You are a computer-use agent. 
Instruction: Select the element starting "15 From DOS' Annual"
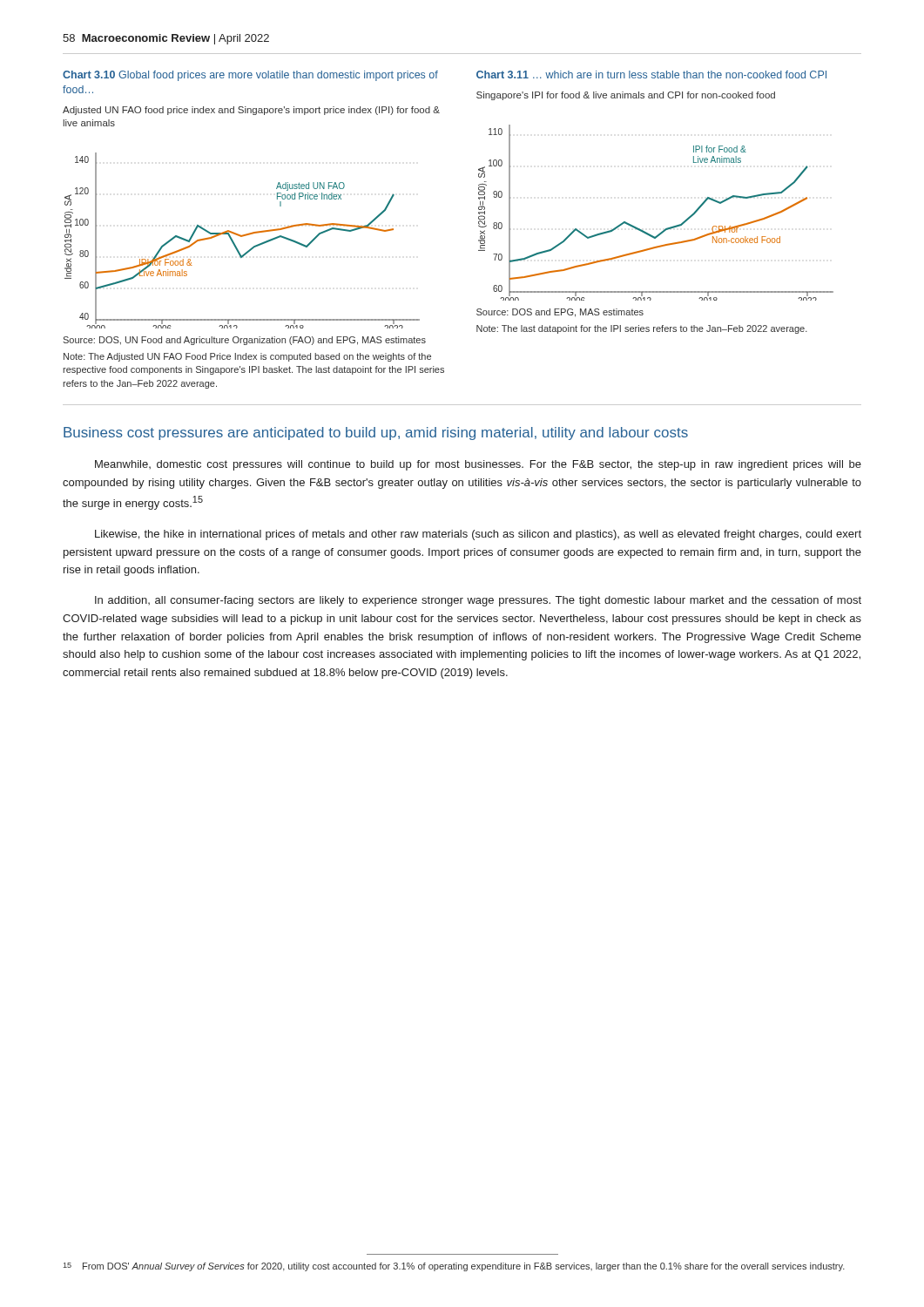pos(454,1268)
